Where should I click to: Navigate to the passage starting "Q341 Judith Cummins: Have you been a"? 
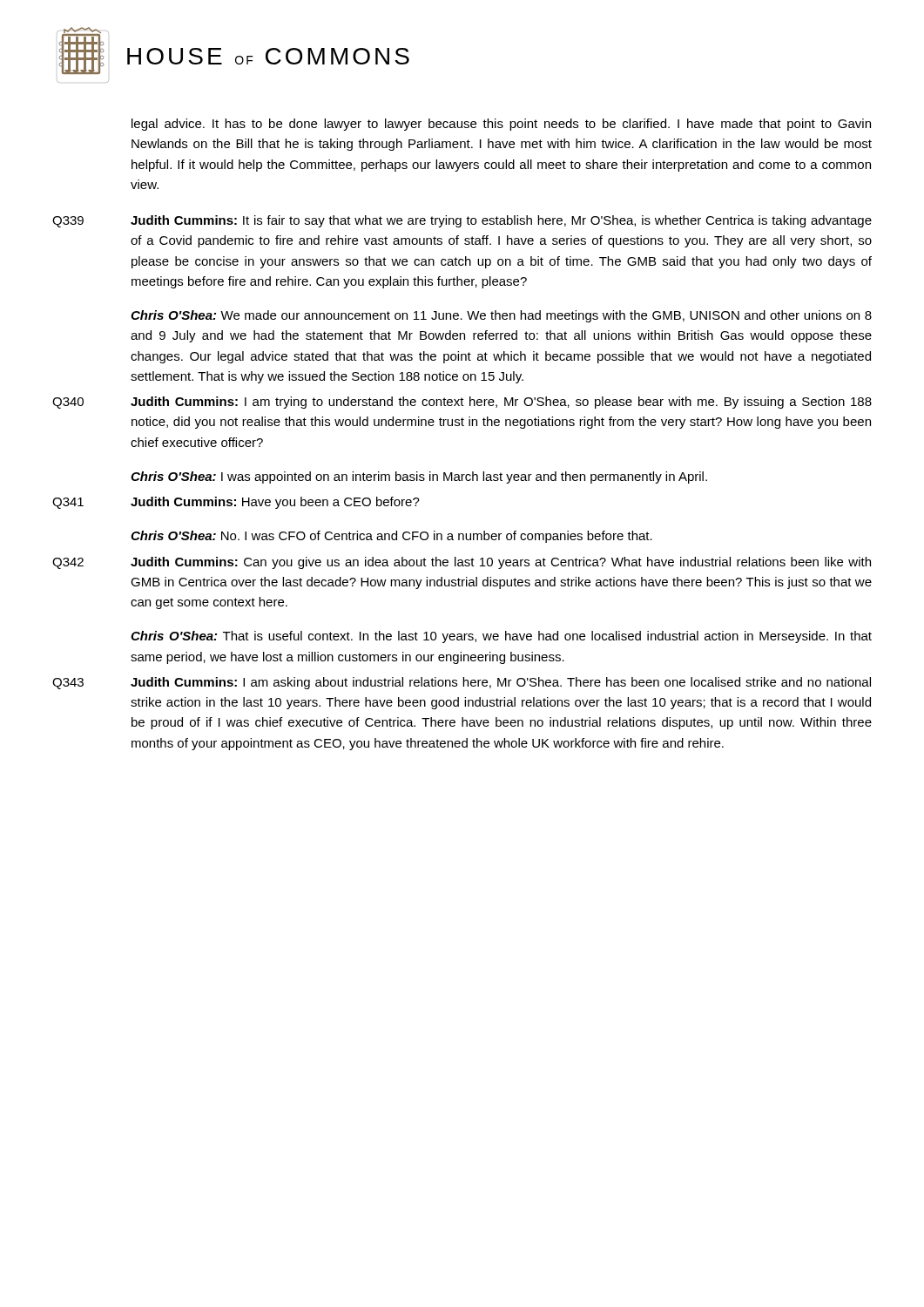coord(236,503)
